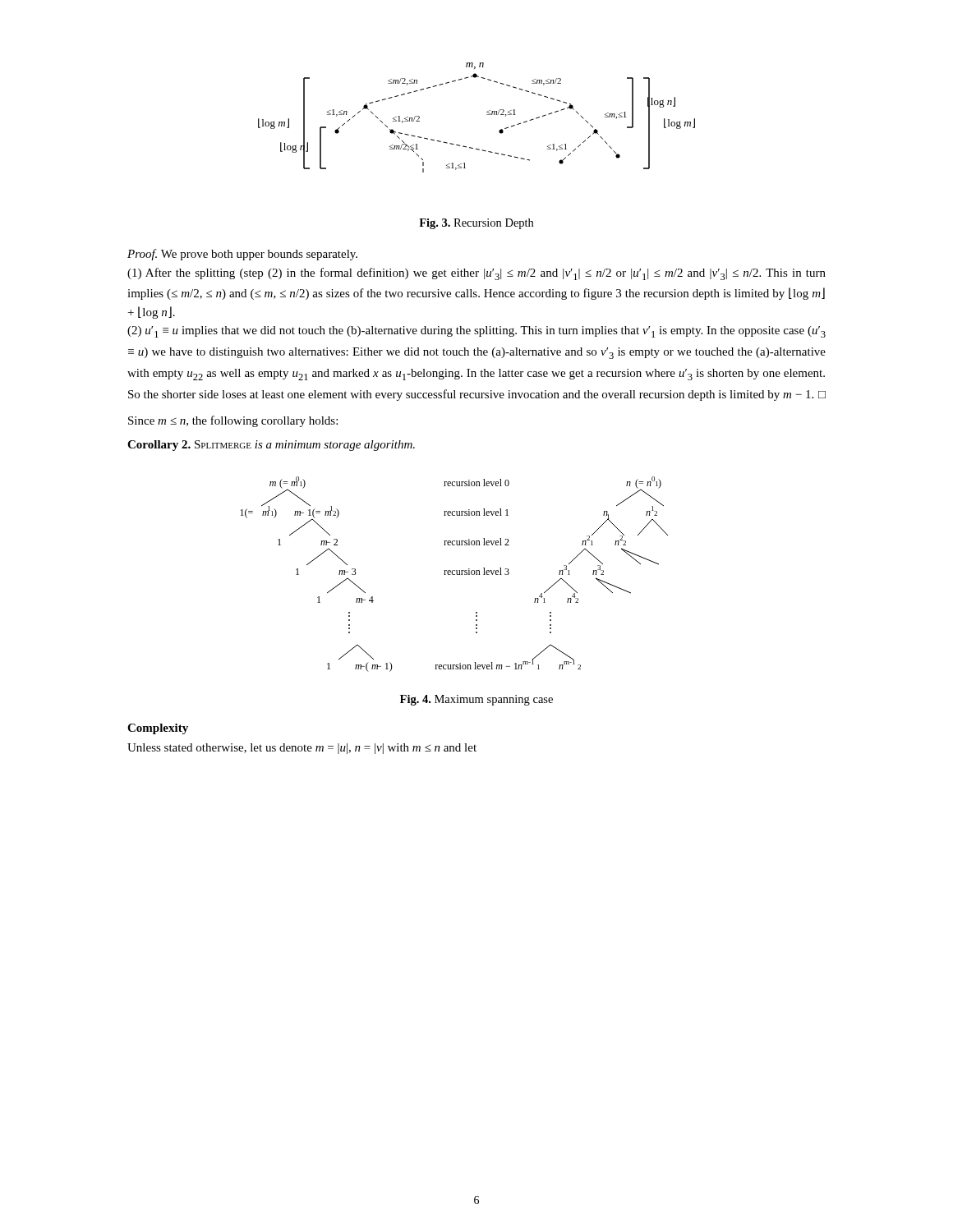Viewport: 953px width, 1232px height.
Task: Select the section header
Action: point(158,728)
